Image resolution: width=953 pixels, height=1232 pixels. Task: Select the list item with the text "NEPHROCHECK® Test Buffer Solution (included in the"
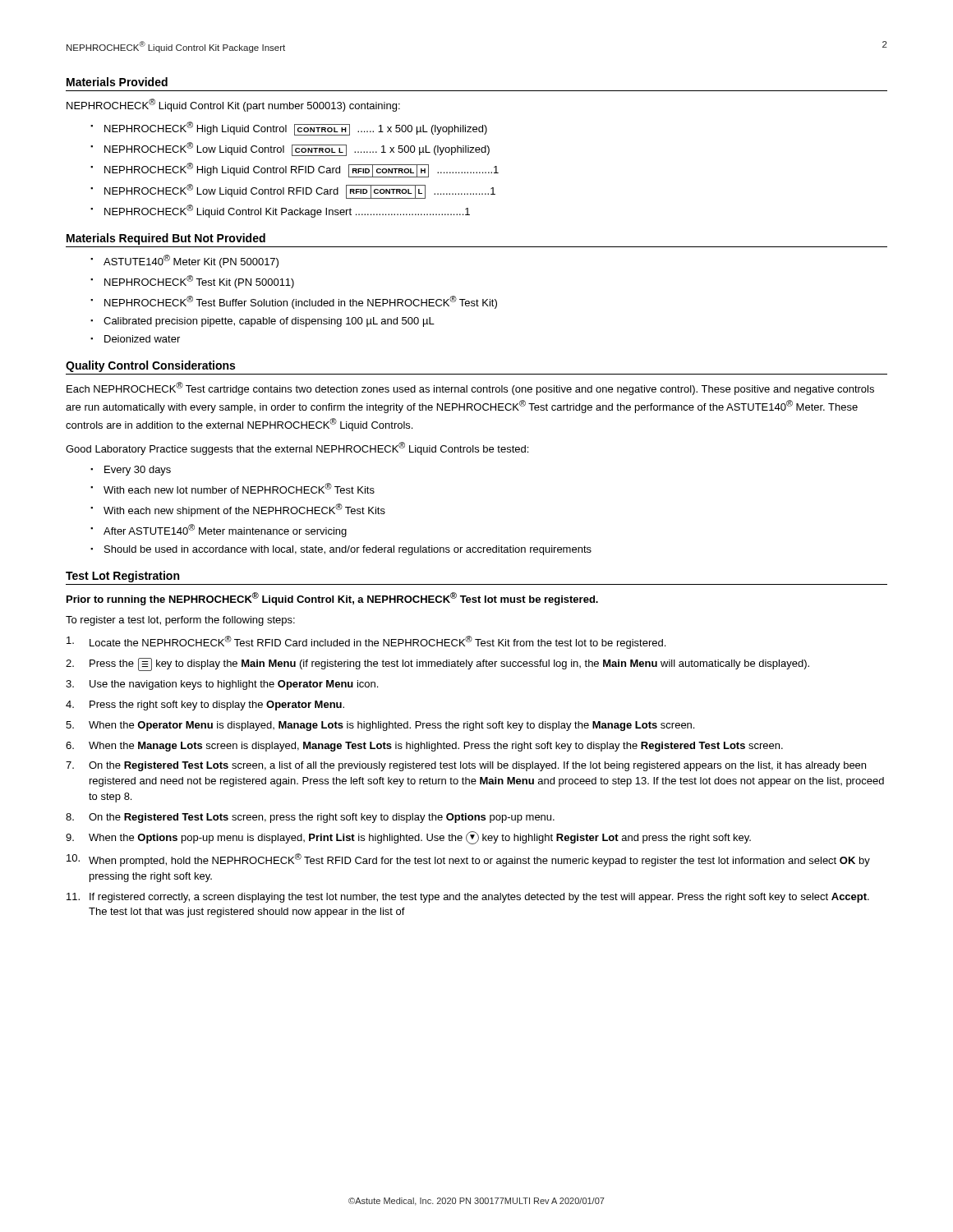[x=301, y=302]
